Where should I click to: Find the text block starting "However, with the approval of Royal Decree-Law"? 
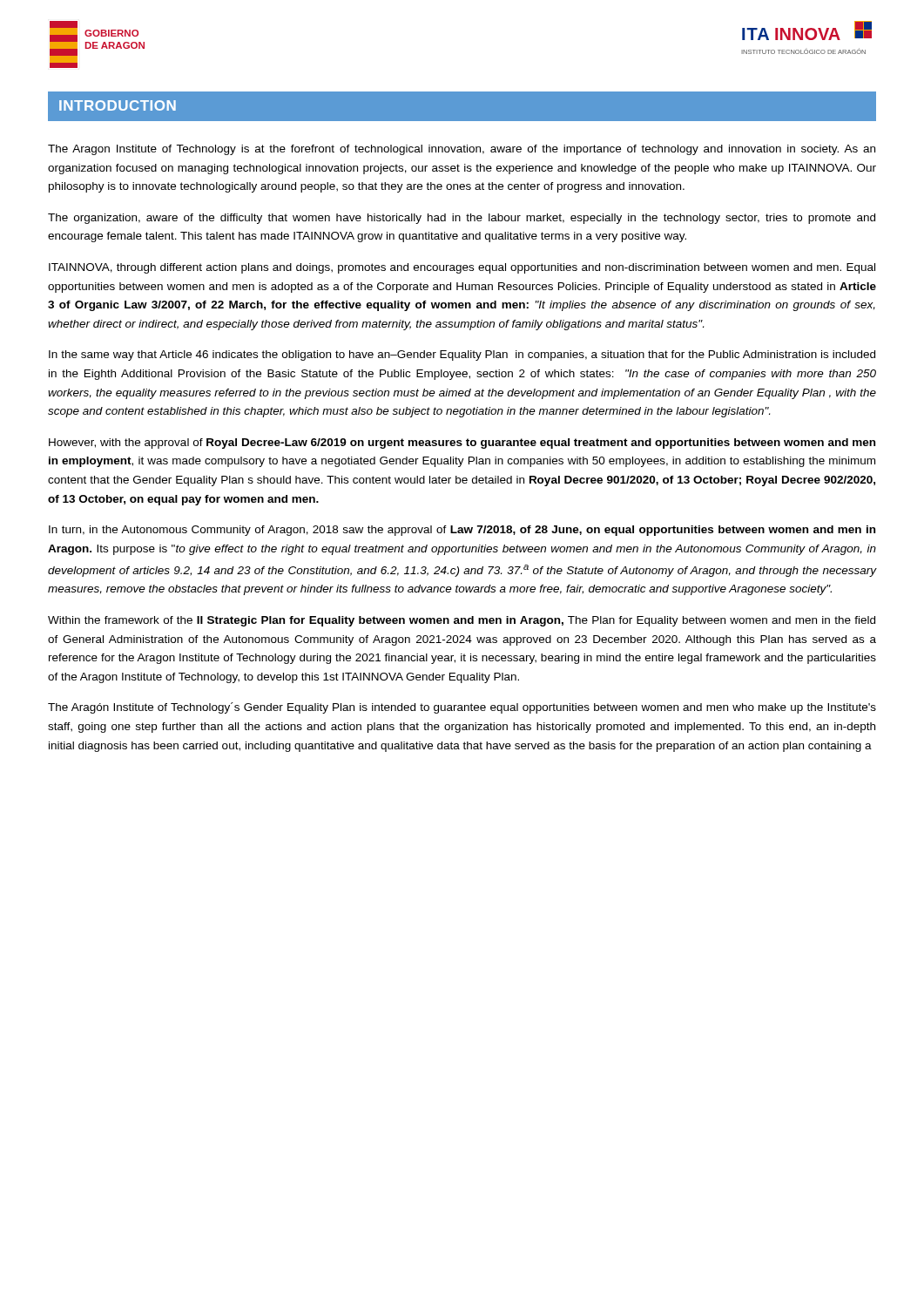462,470
